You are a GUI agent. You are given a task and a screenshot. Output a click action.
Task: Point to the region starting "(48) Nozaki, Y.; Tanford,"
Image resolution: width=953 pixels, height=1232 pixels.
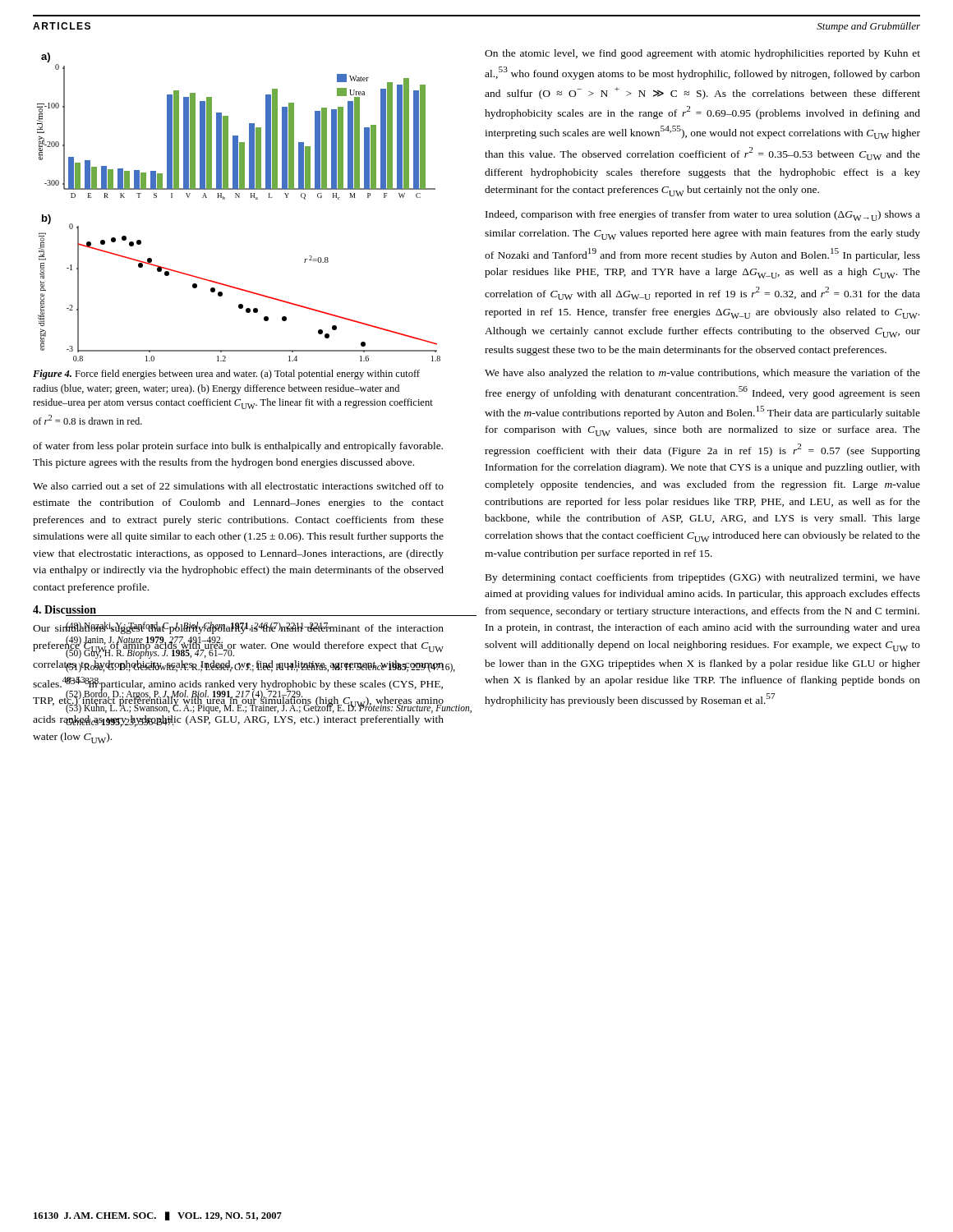pyautogui.click(x=271, y=674)
